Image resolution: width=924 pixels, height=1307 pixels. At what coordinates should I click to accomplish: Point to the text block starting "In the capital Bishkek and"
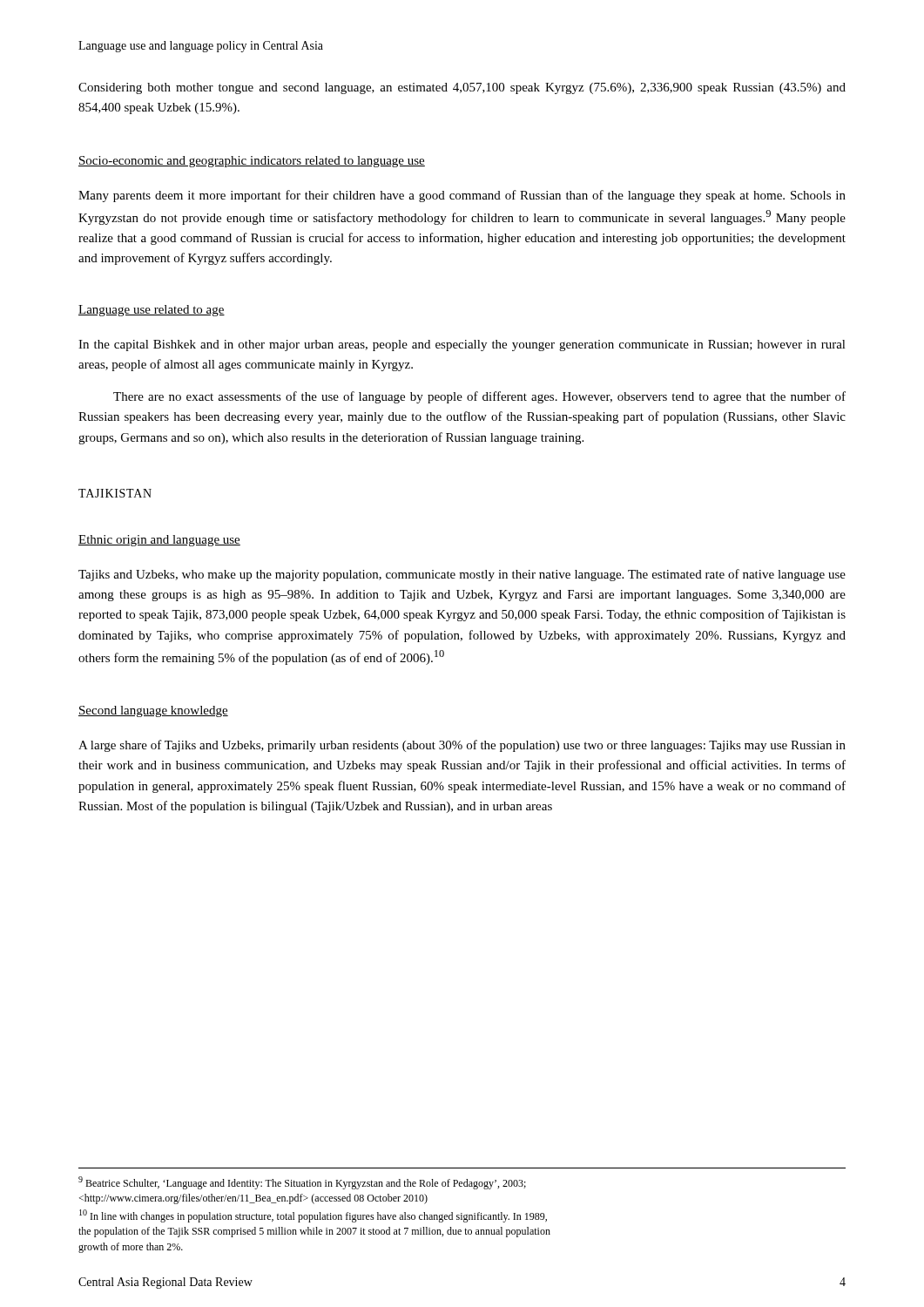point(462,354)
